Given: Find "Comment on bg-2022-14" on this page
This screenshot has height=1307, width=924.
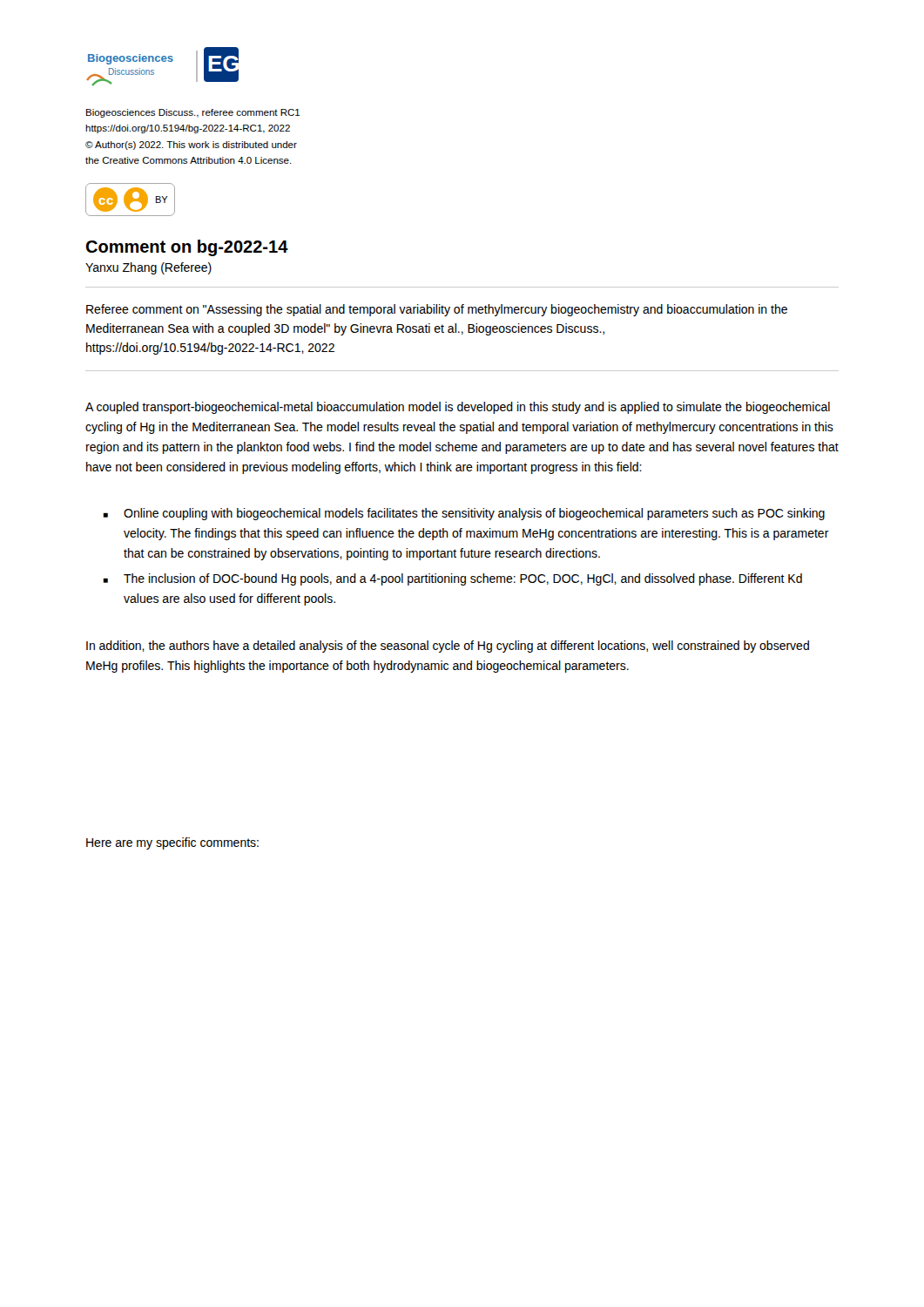Looking at the screenshot, I should 187,246.
